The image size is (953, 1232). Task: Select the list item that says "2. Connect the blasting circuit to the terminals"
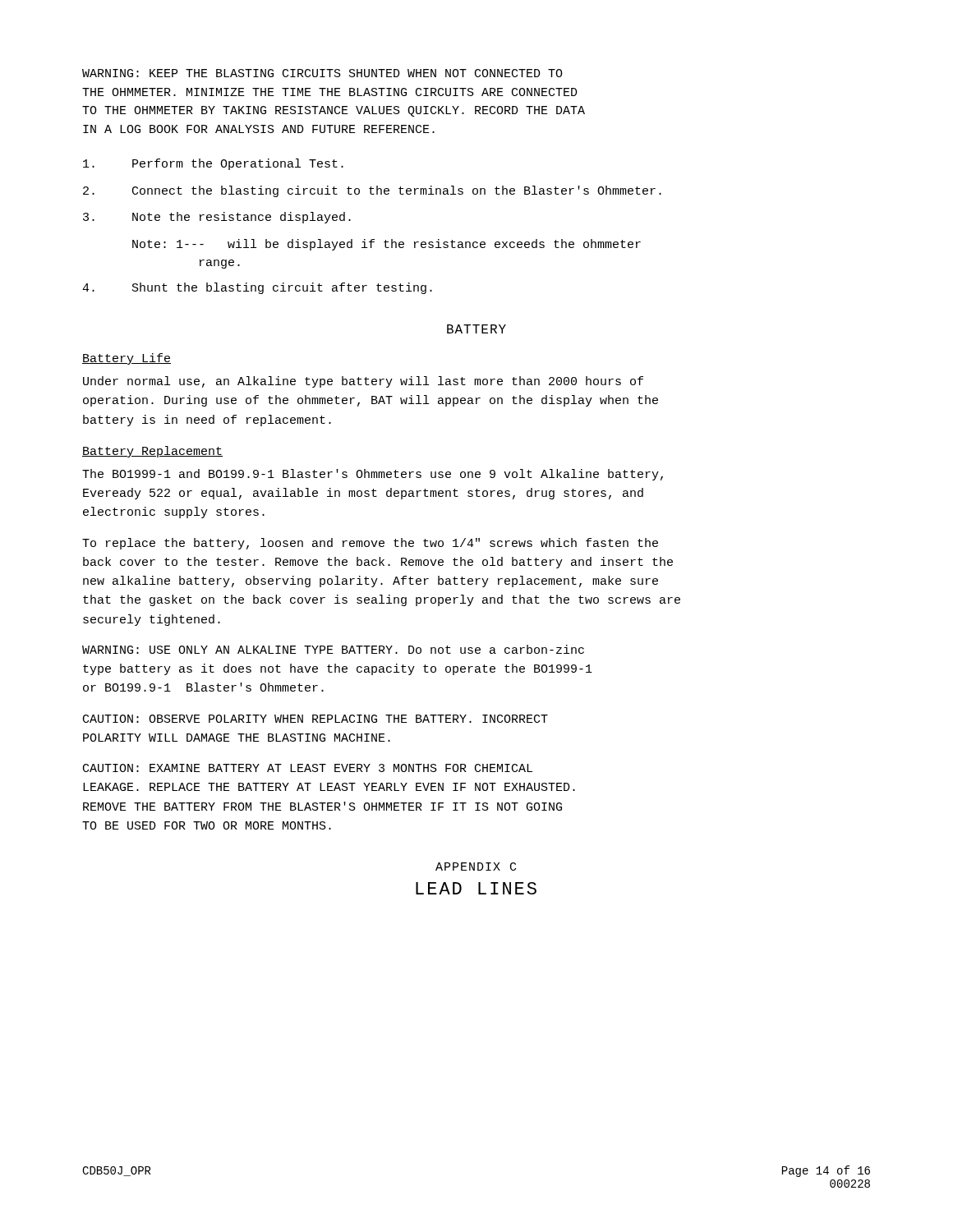point(476,192)
